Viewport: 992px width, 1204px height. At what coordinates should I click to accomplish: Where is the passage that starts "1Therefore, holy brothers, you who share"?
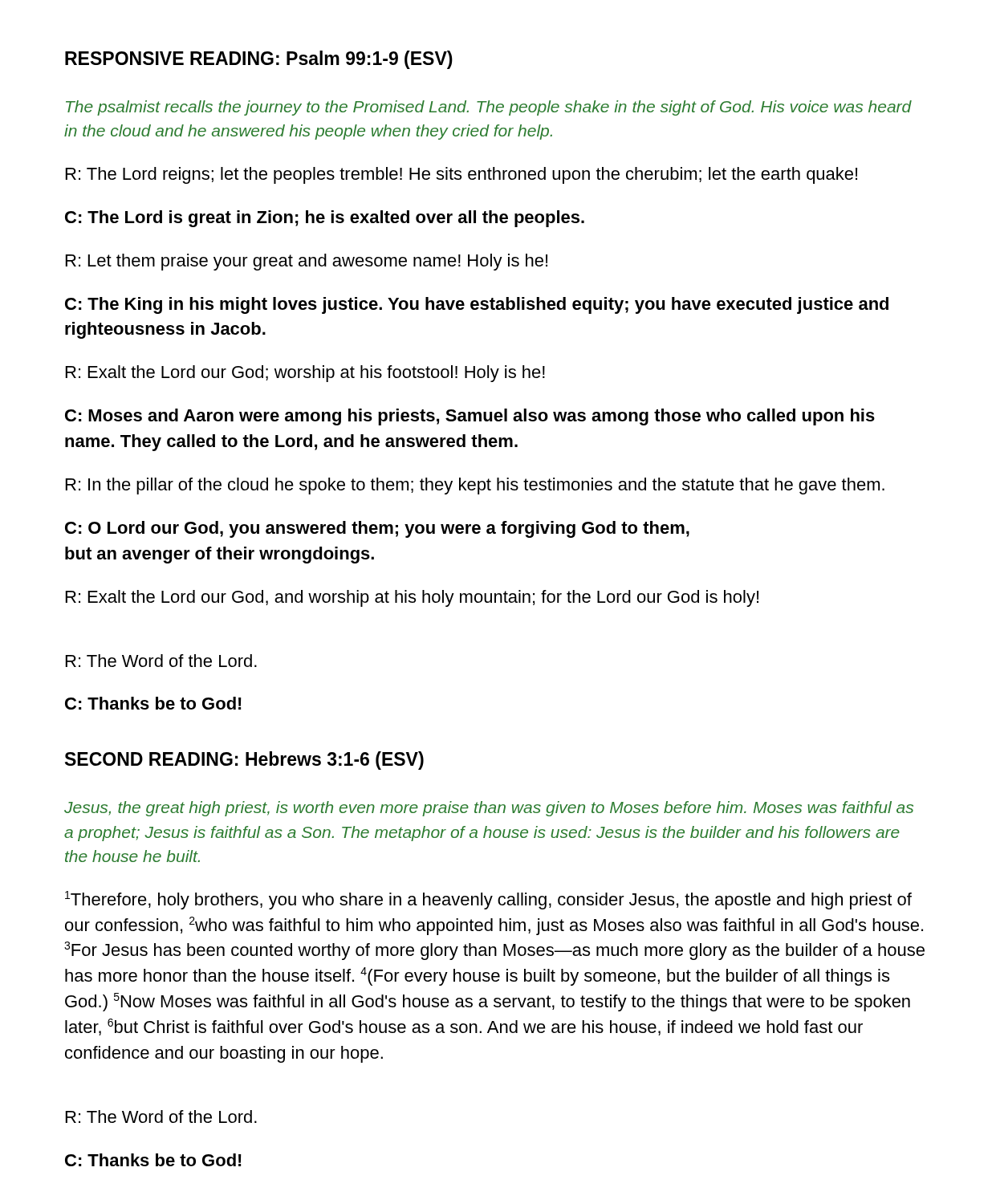point(496,976)
